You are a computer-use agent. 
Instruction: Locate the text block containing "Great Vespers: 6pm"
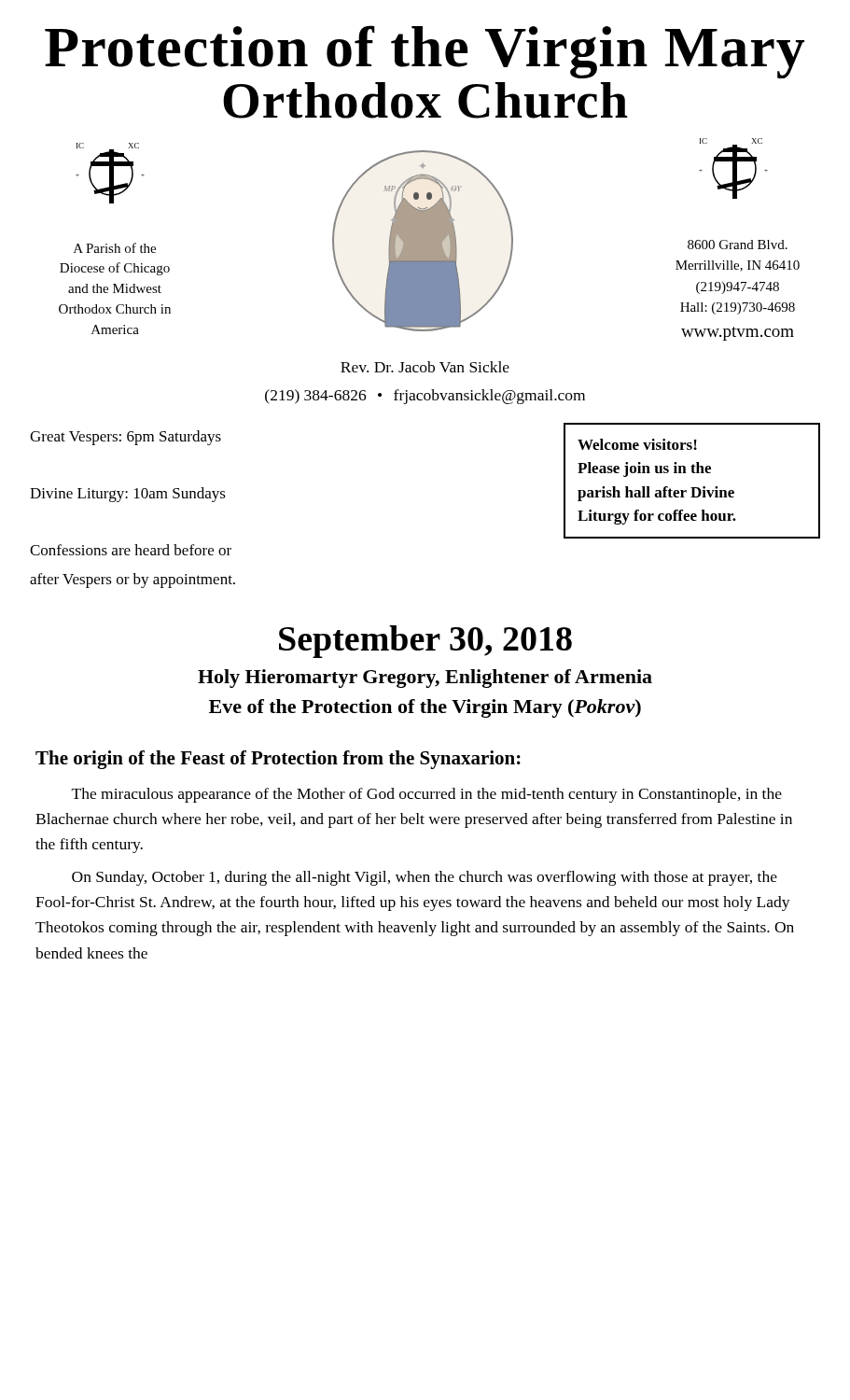133,508
